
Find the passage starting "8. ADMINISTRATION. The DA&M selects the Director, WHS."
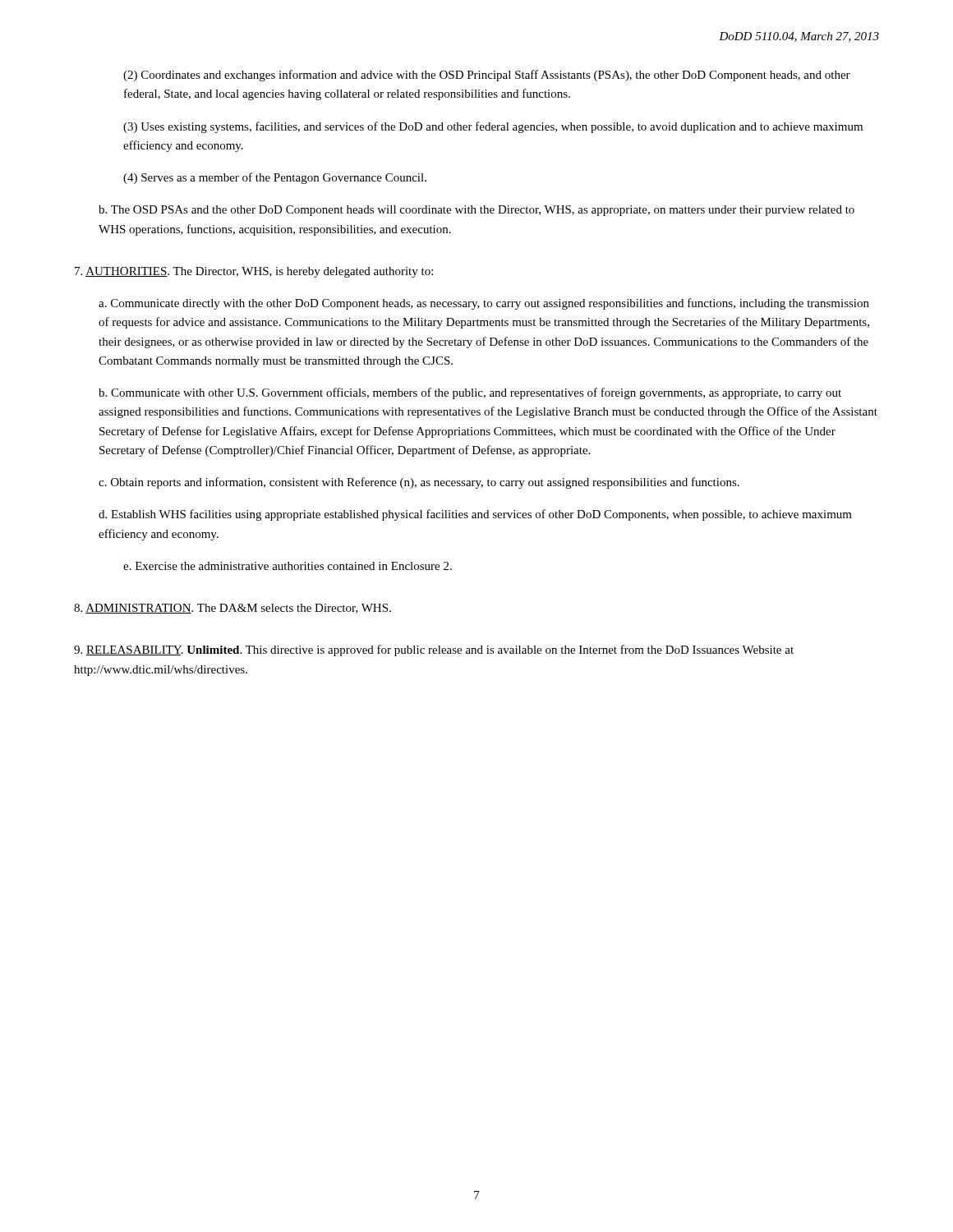pyautogui.click(x=233, y=608)
